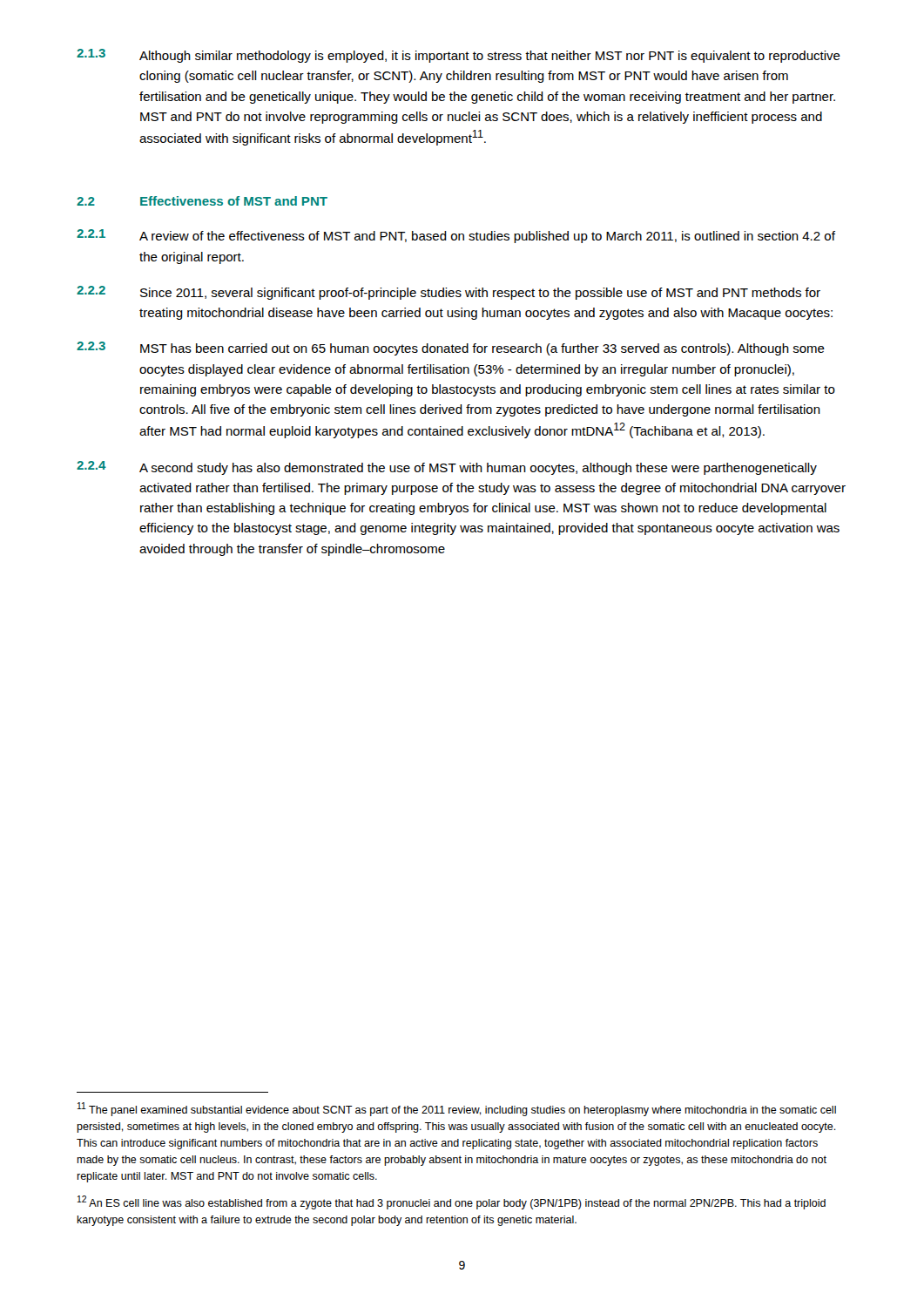Navigate to the passage starting "11 The panel examined substantial evidence about"

457,1142
